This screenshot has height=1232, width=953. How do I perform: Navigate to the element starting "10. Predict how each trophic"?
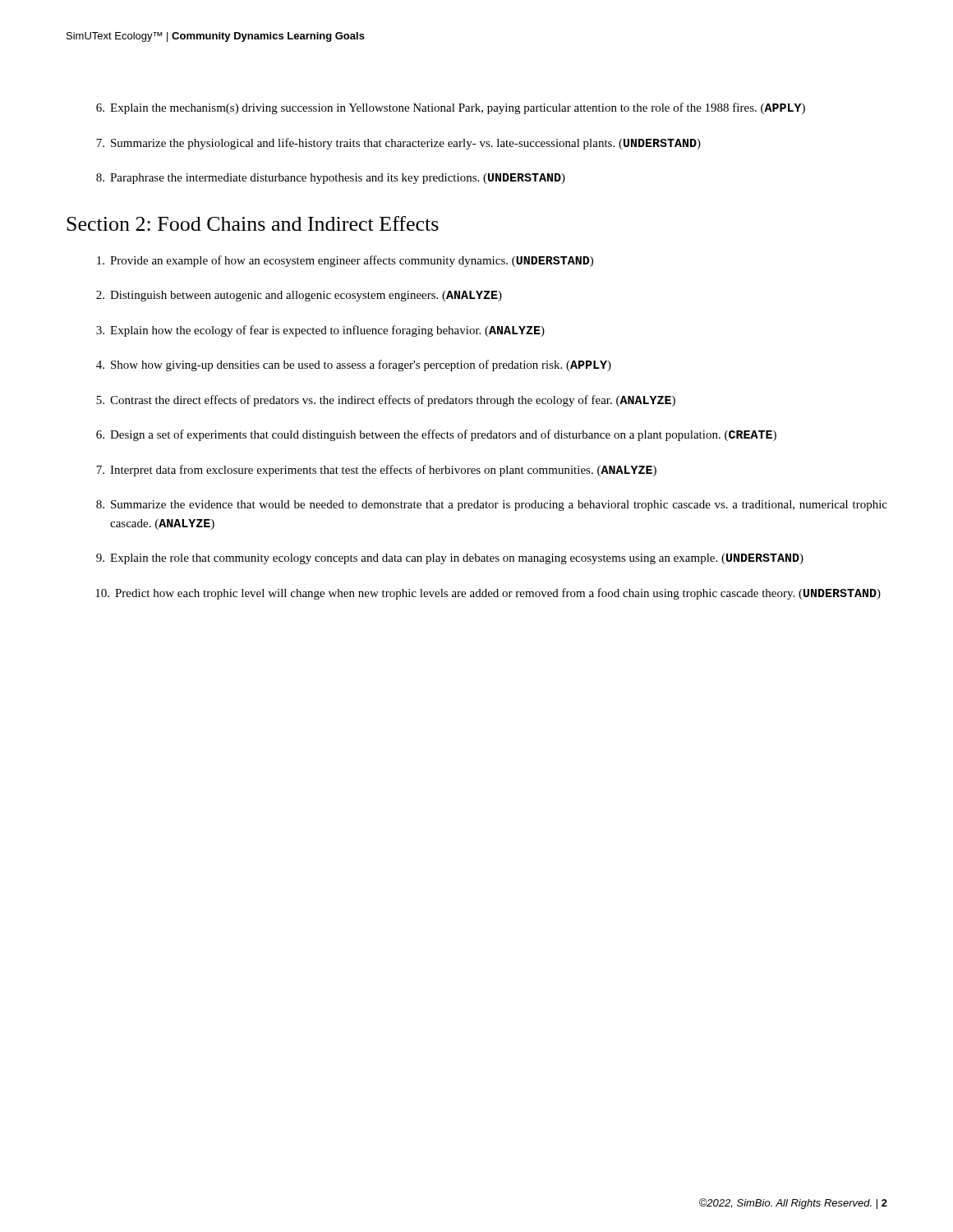click(476, 594)
